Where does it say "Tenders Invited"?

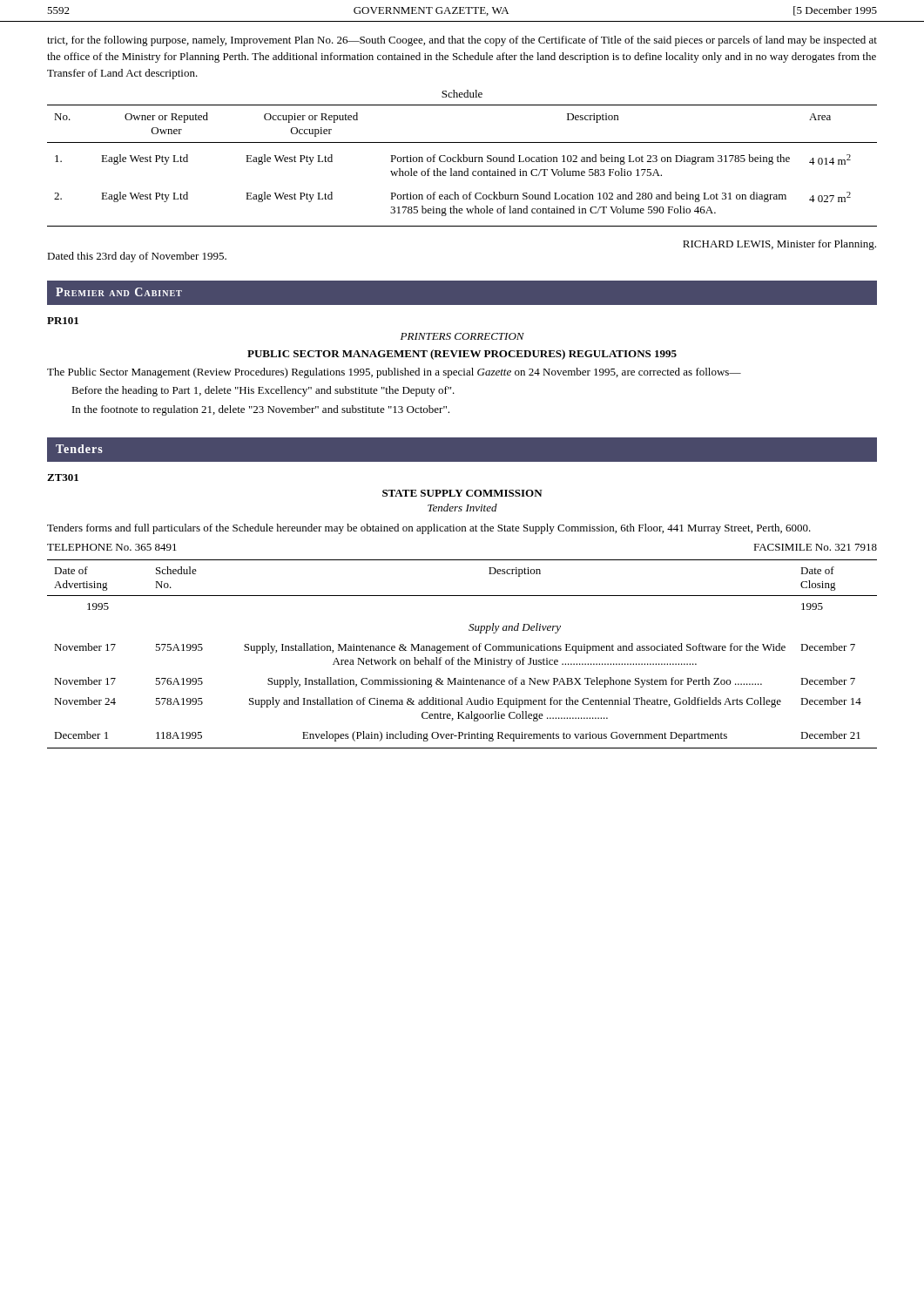(x=462, y=508)
